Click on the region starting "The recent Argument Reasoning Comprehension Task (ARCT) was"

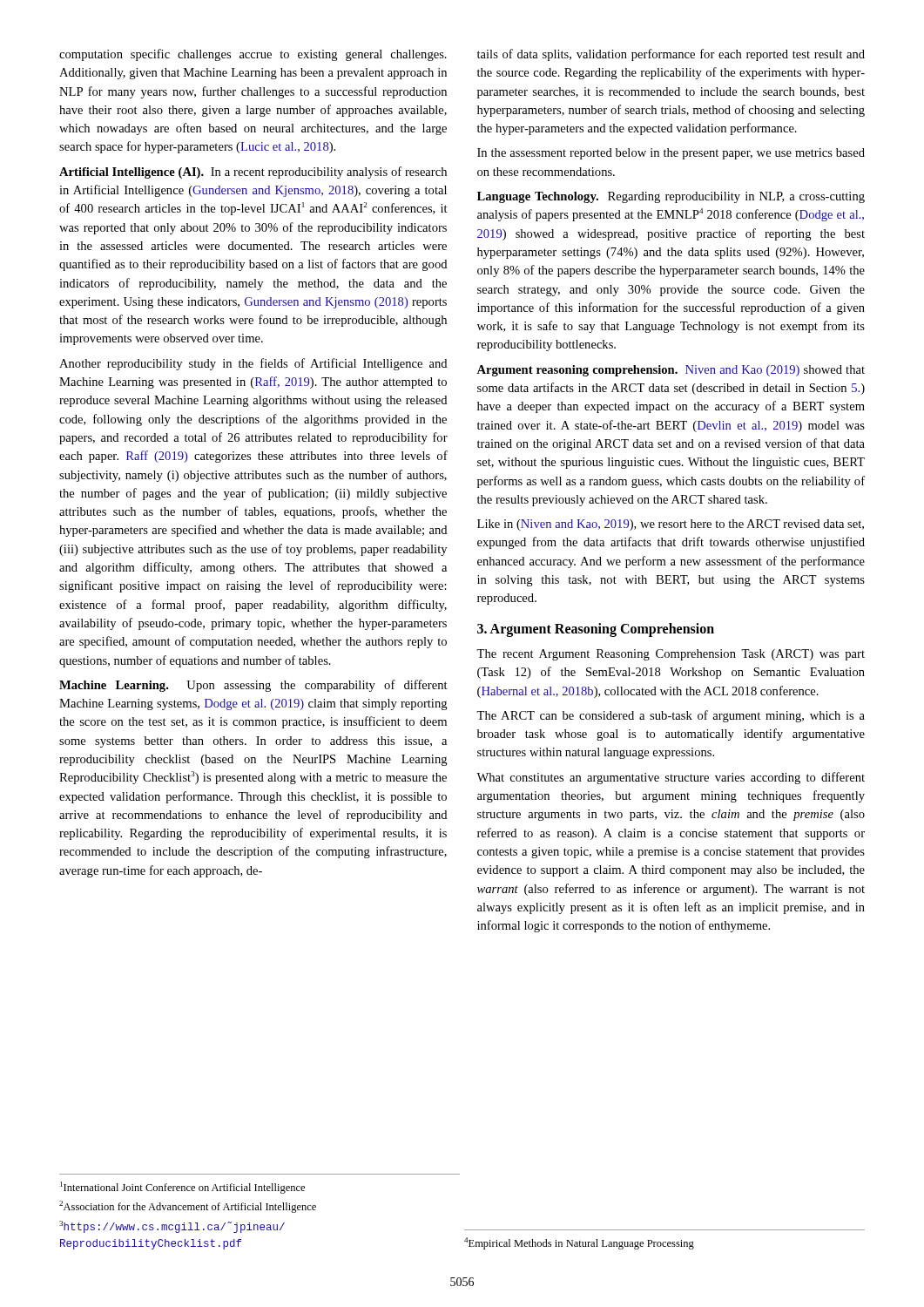point(671,790)
